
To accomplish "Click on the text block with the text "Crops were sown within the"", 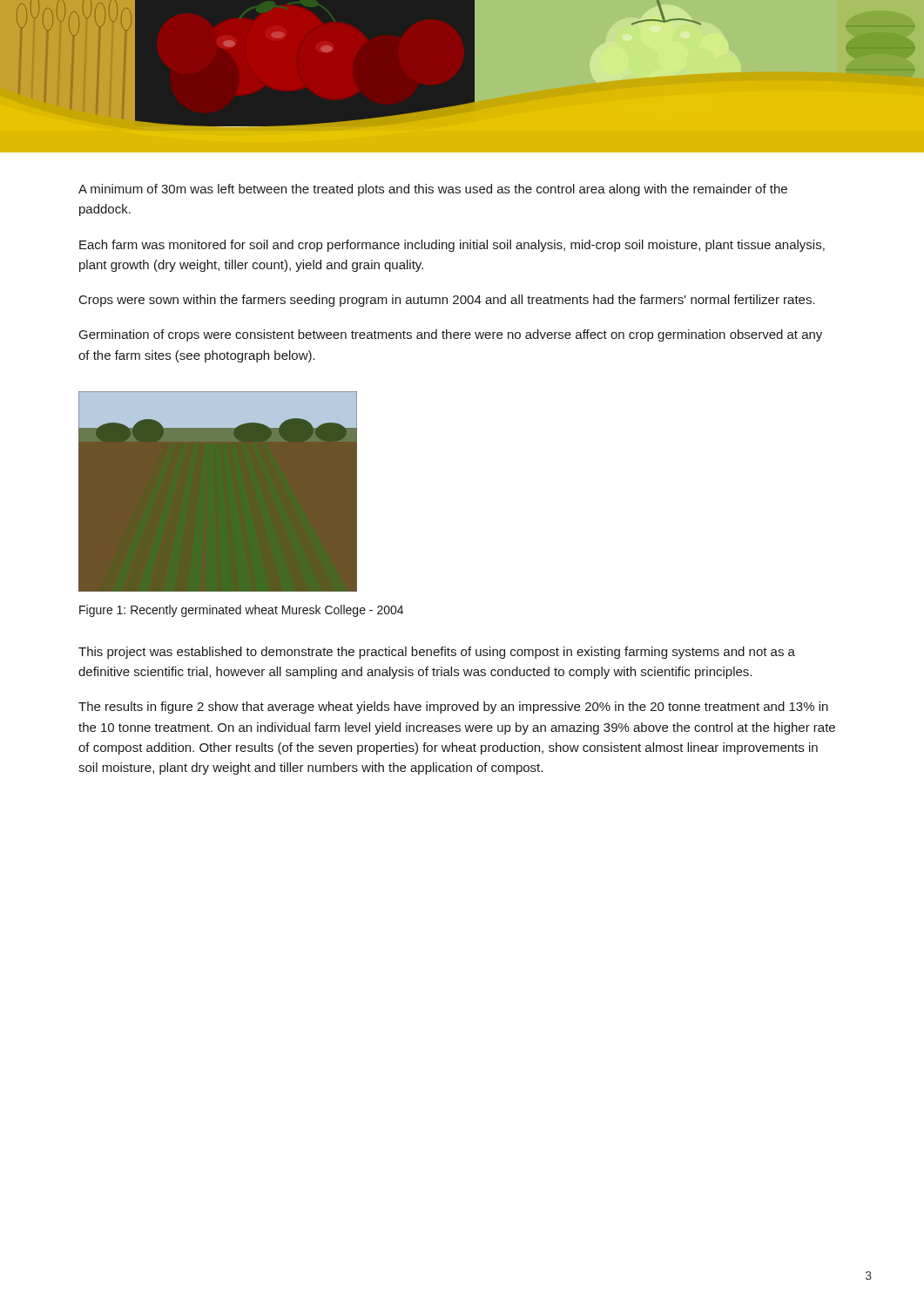I will (447, 299).
